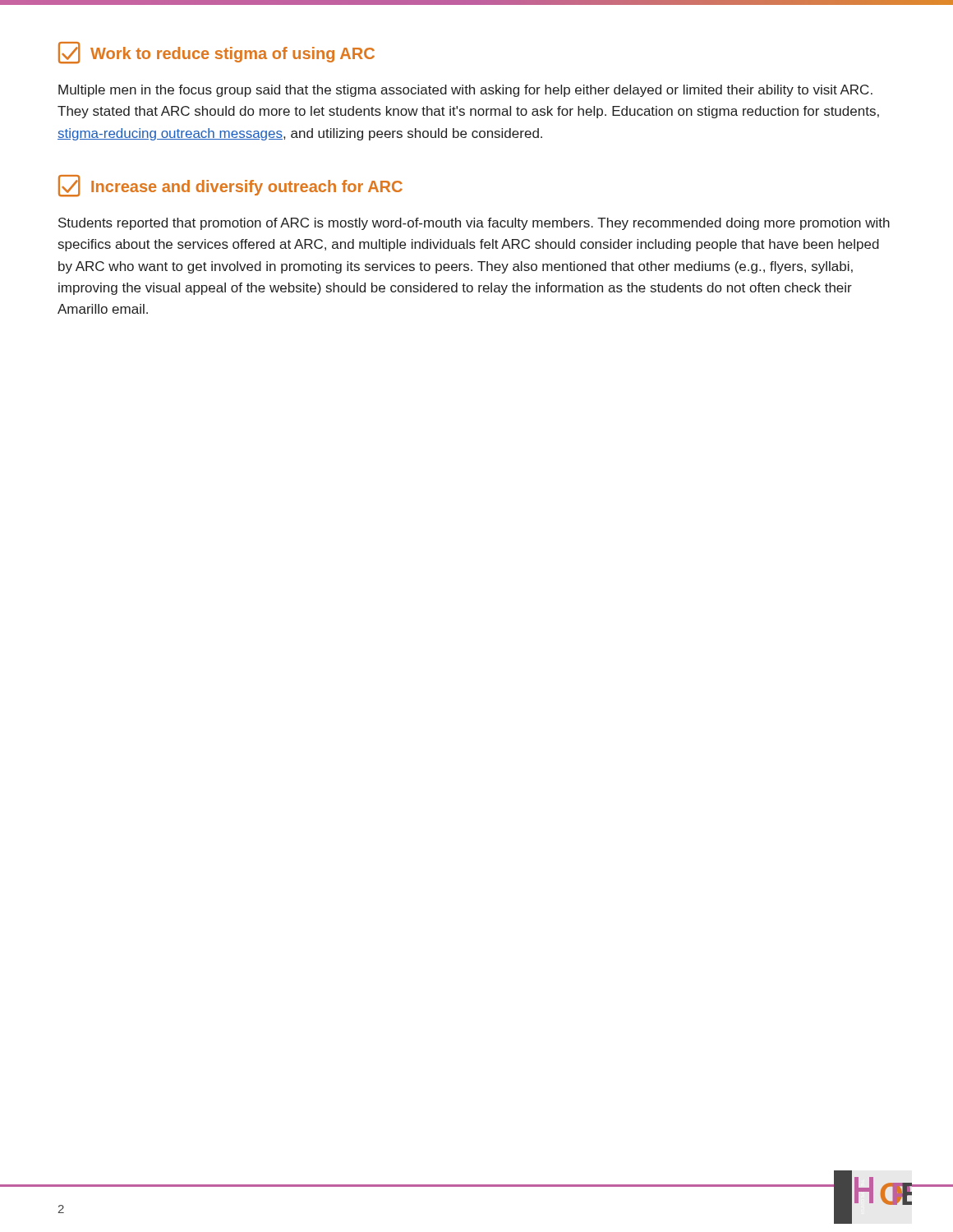953x1232 pixels.
Task: Where does it say "Increase and diversify outreach for ARC"?
Action: click(x=230, y=187)
